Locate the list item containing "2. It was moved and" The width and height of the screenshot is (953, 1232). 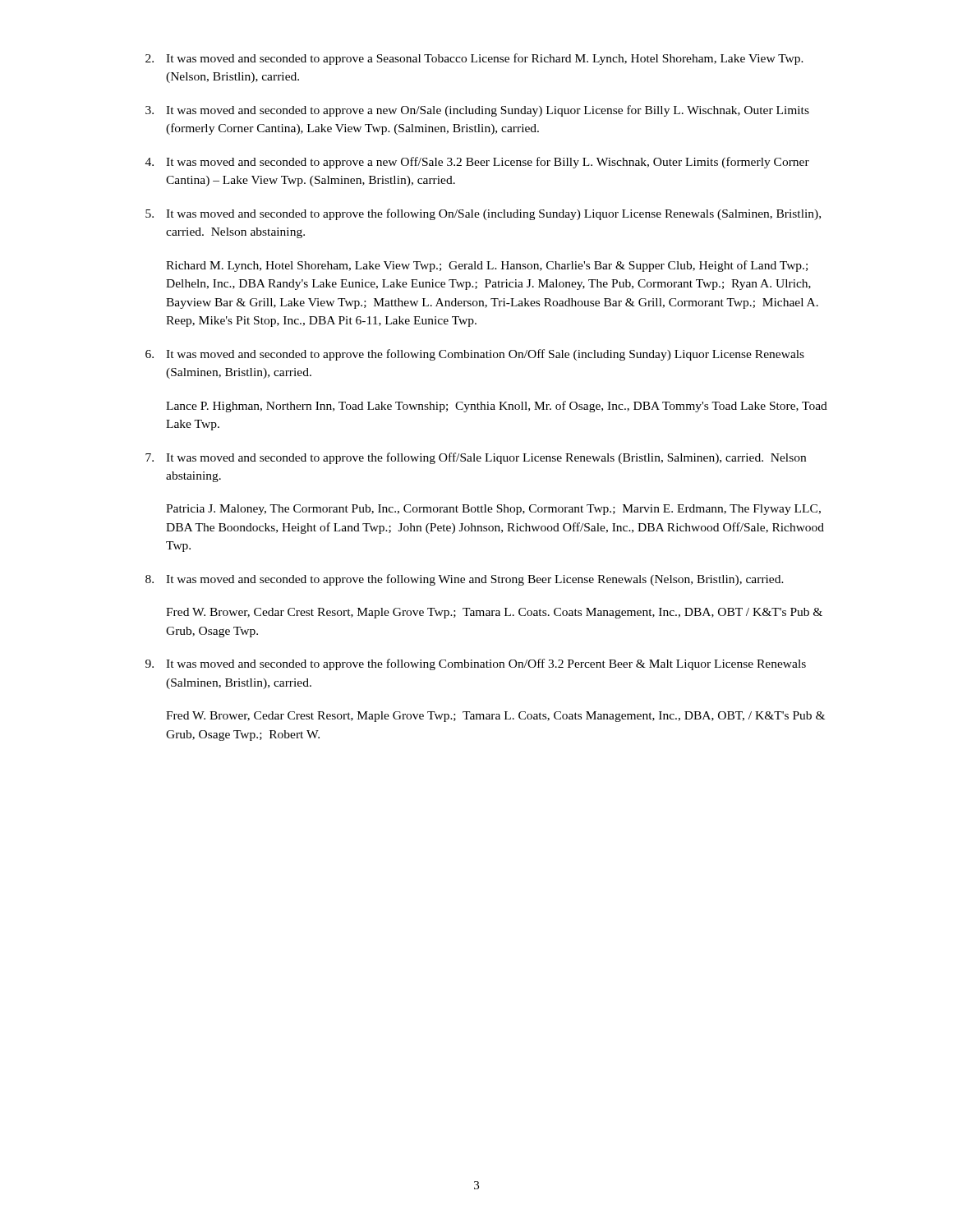pyautogui.click(x=476, y=68)
